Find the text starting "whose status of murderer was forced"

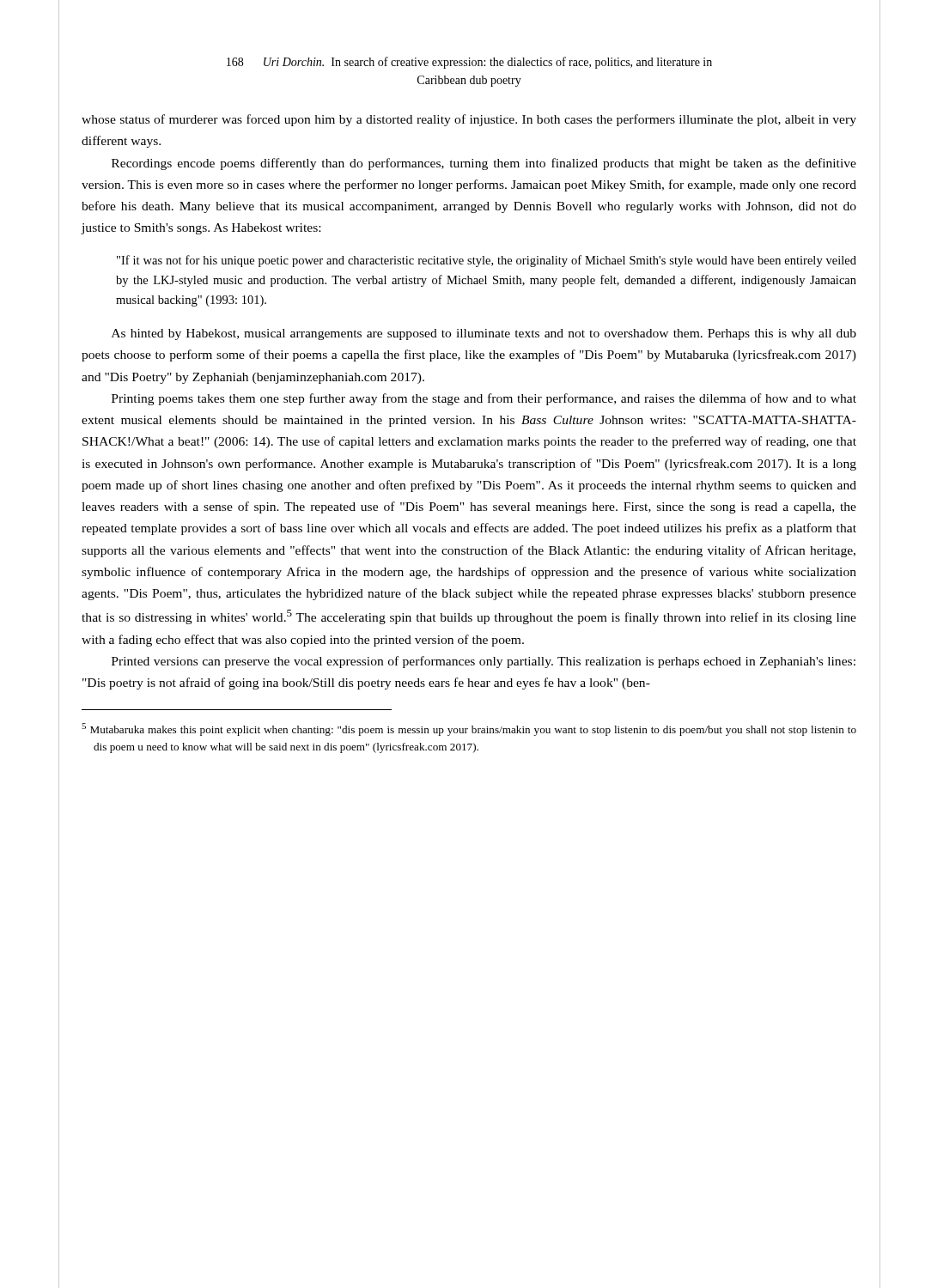[x=469, y=130]
